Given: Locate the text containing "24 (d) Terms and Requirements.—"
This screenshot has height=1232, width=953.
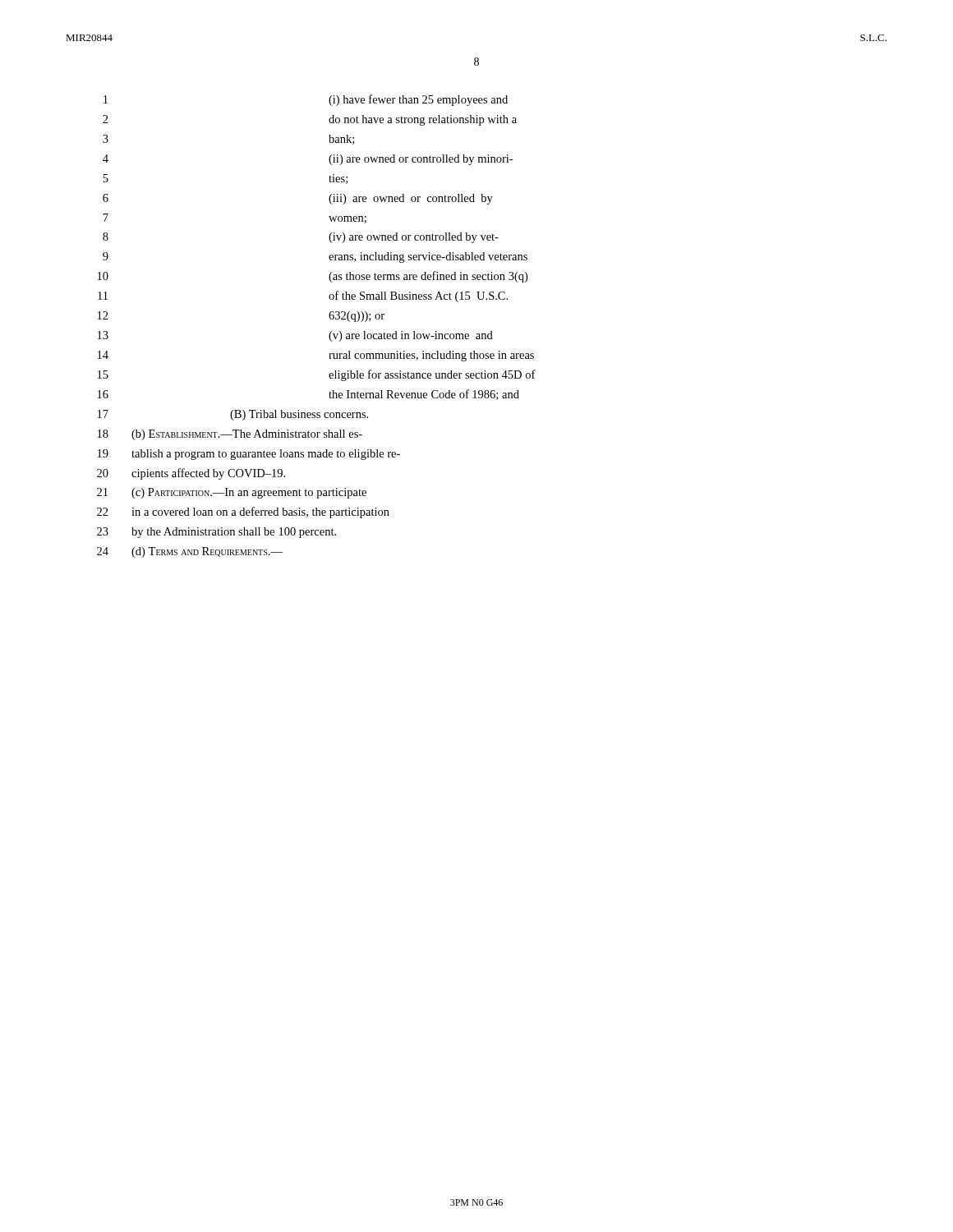Looking at the screenshot, I should pyautogui.click(x=190, y=552).
